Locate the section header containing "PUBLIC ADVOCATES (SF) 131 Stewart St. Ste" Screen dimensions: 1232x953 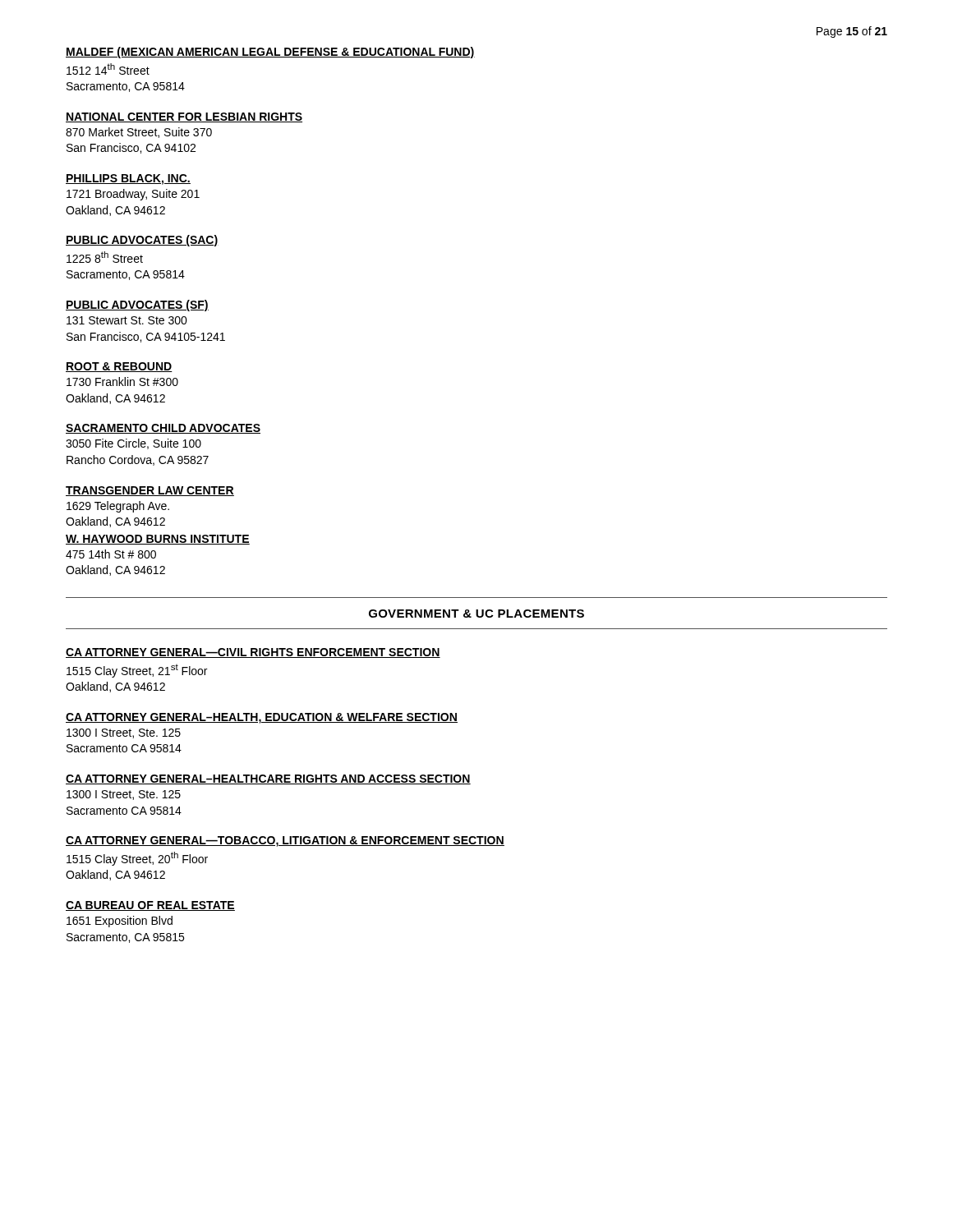point(137,306)
